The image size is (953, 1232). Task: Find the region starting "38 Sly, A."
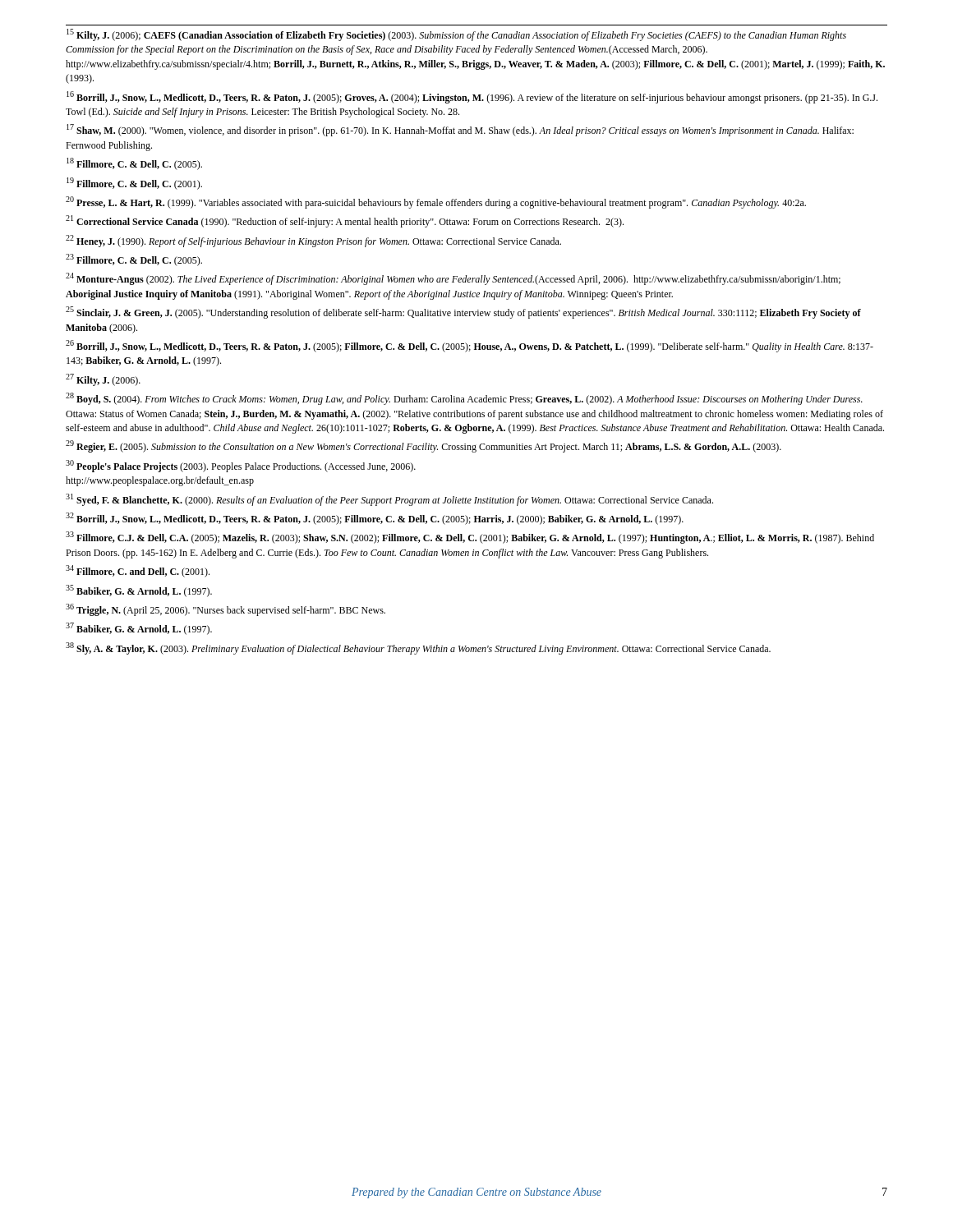point(418,648)
